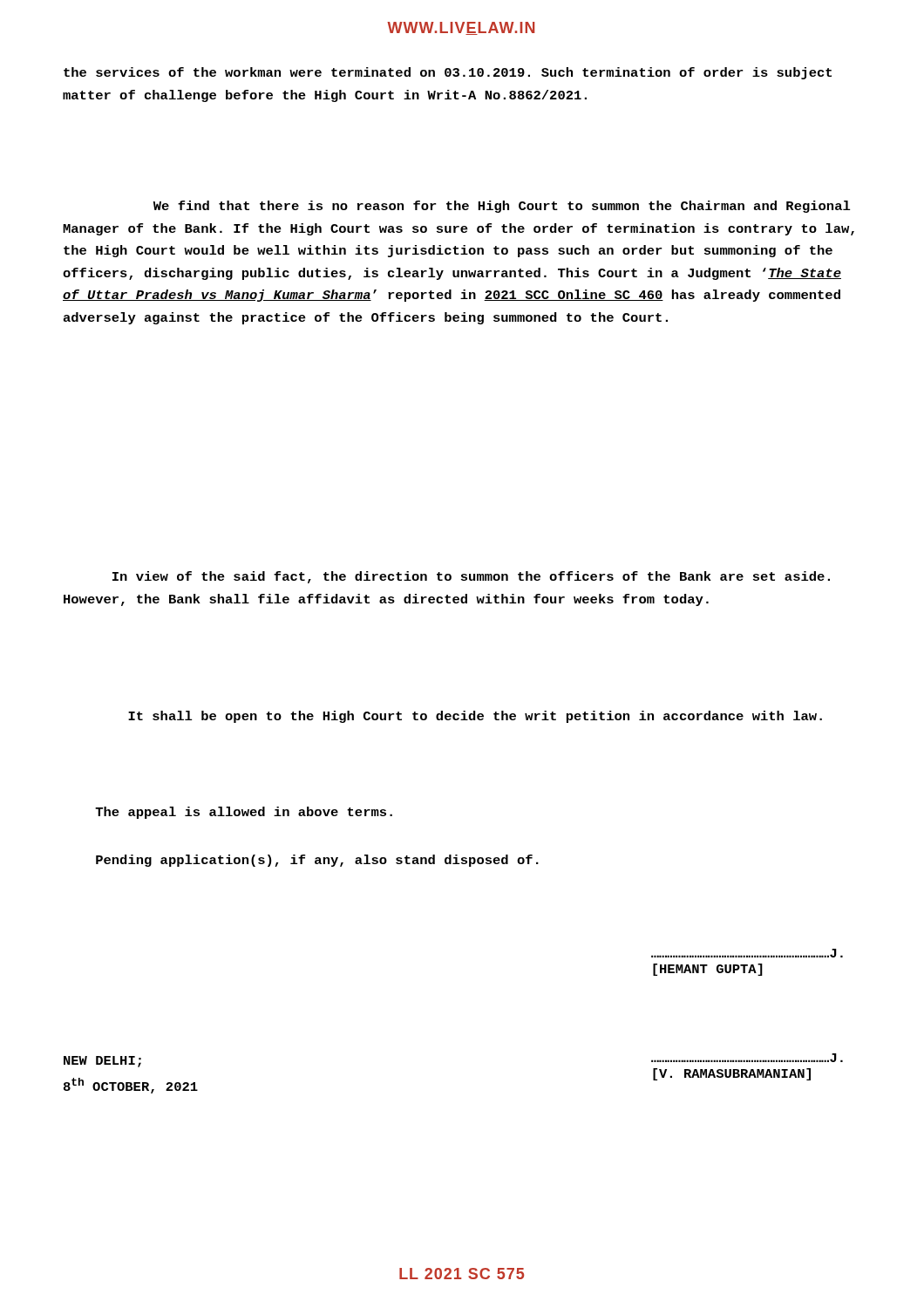The width and height of the screenshot is (924, 1308).
Task: Locate the text block with the text "It shall be open to the High"
Action: click(x=444, y=717)
